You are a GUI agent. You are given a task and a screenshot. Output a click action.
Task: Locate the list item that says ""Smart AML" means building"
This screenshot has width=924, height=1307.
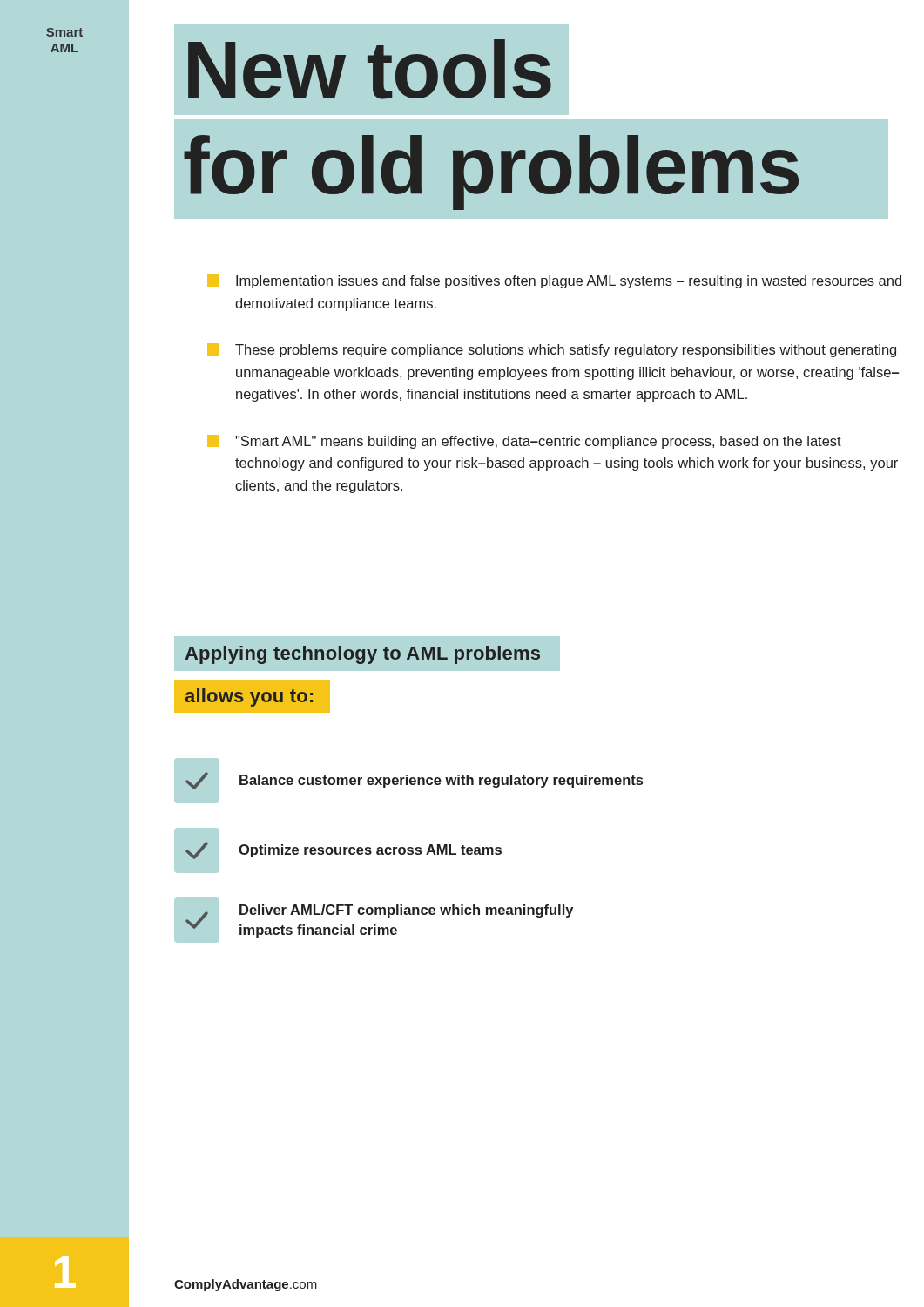pos(560,464)
